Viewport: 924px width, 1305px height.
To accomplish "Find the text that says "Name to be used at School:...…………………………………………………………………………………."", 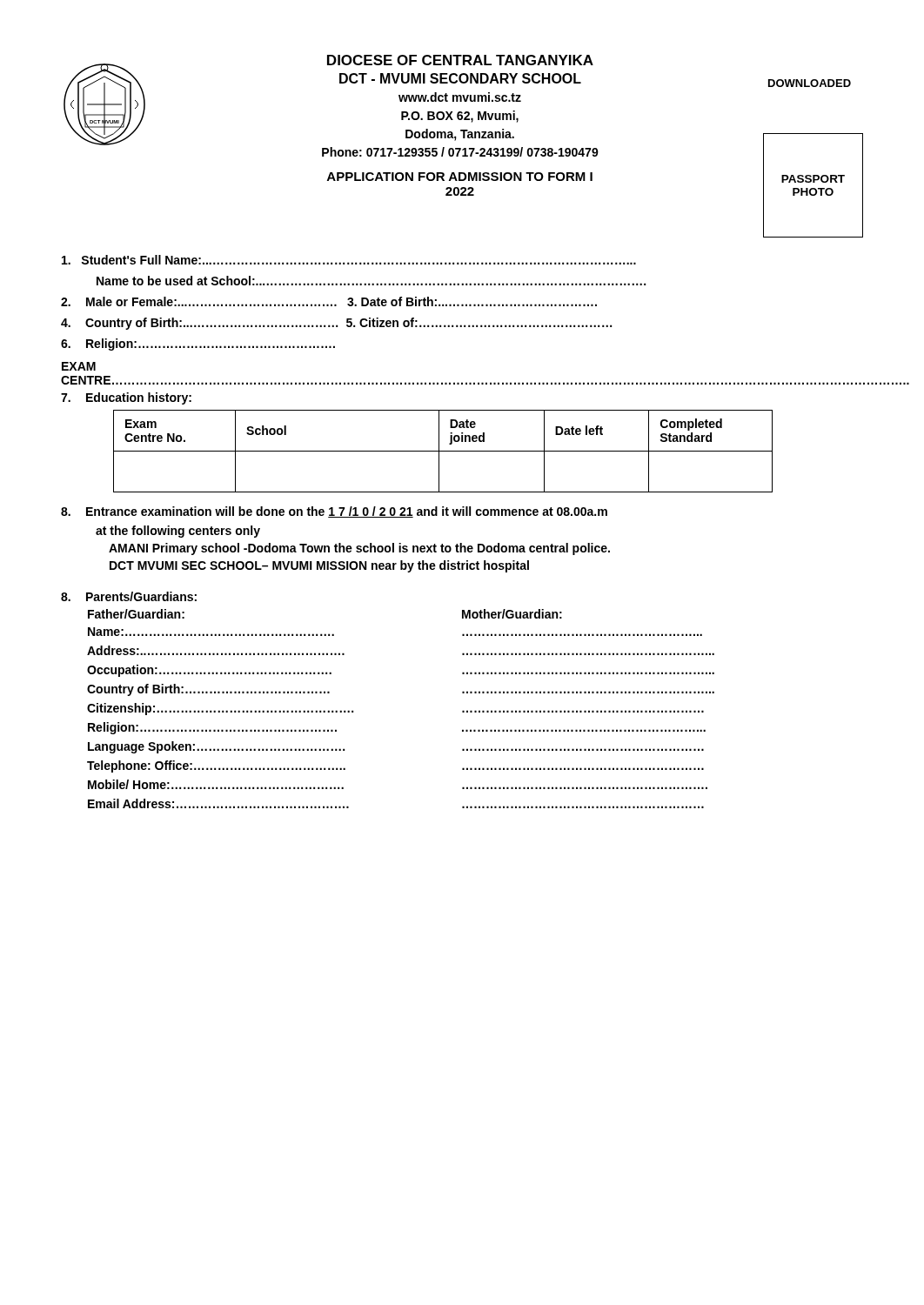I will tap(371, 281).
